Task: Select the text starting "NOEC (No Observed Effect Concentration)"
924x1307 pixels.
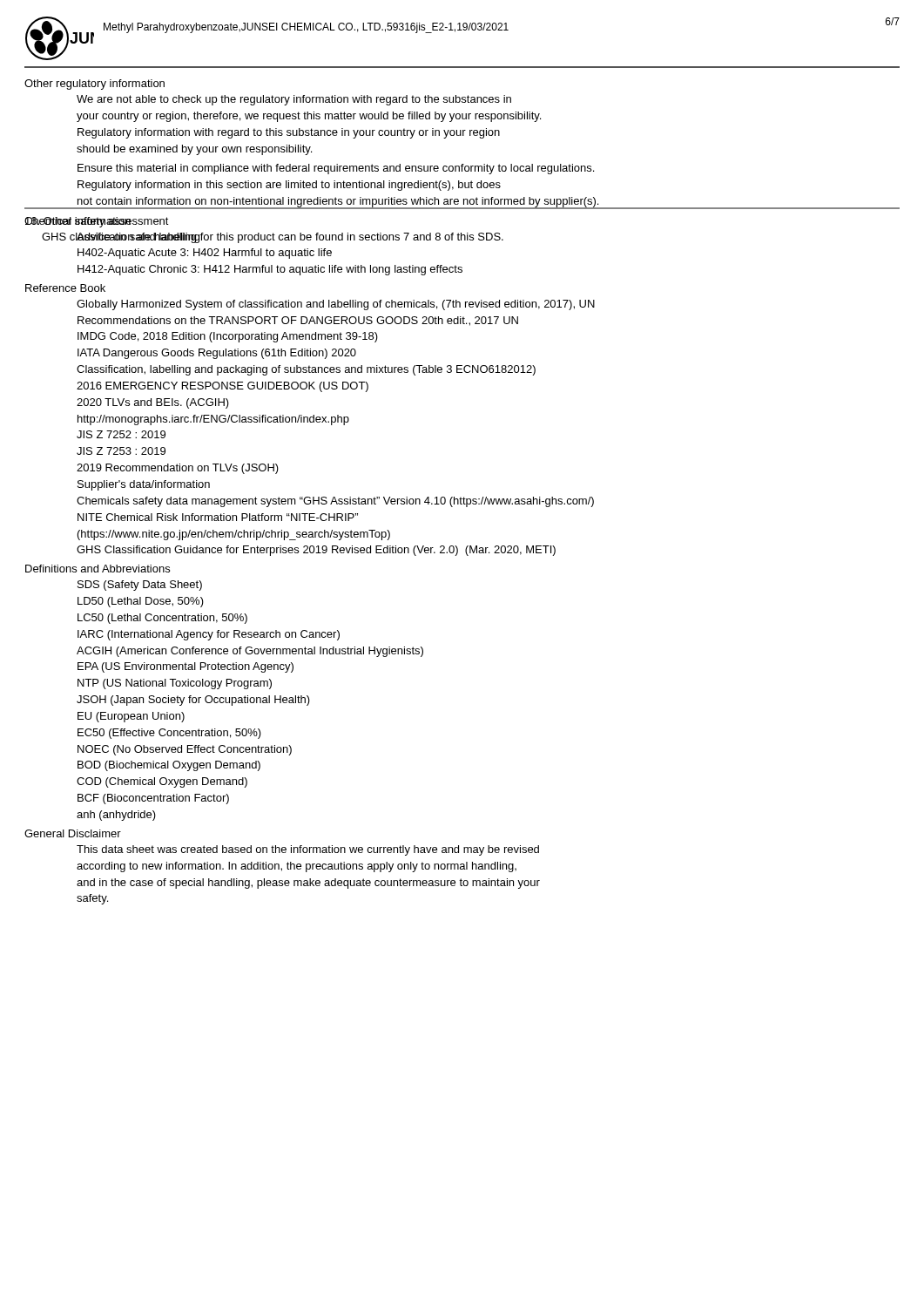Action: point(184,749)
